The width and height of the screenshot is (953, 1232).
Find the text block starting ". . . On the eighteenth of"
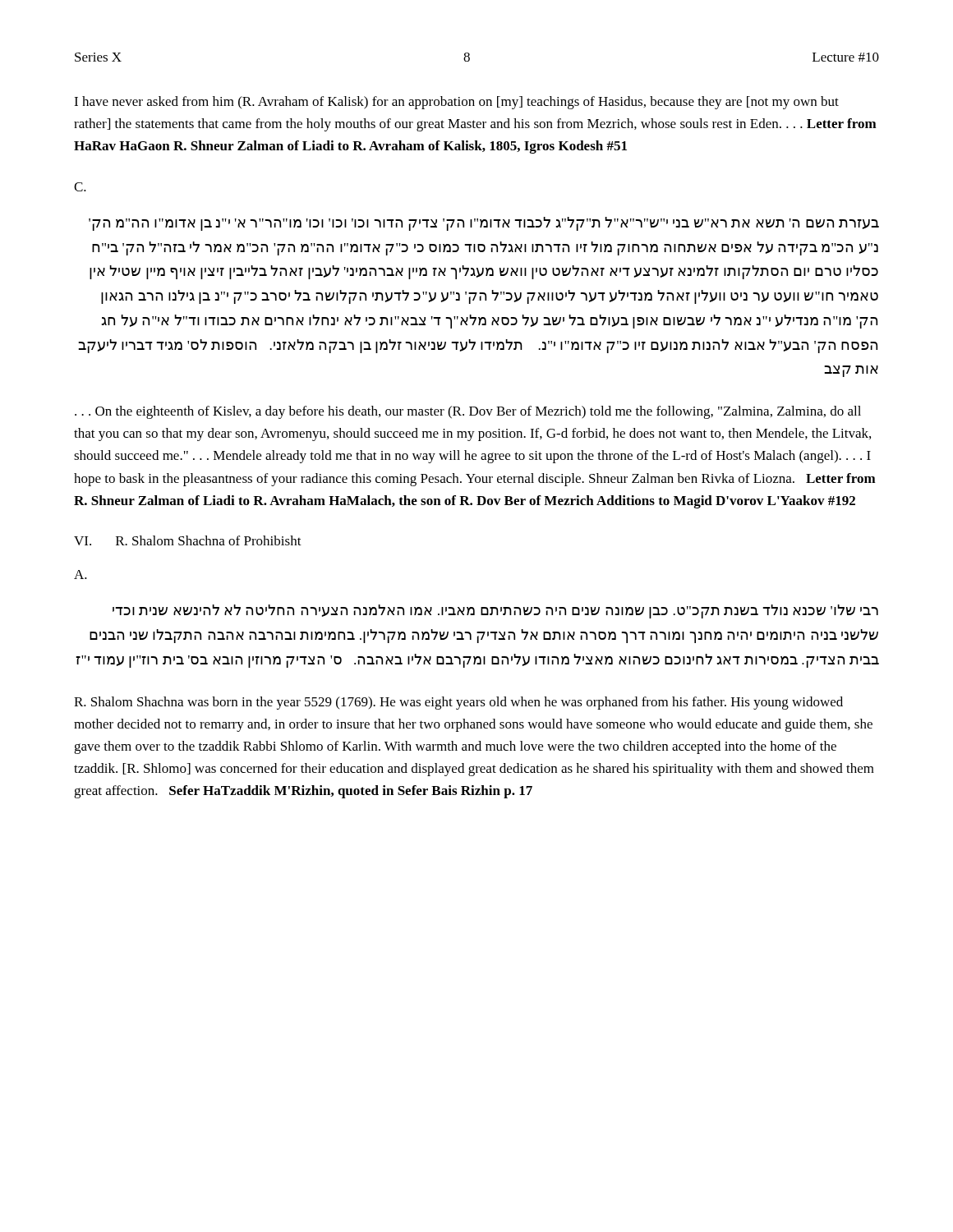click(x=475, y=456)
